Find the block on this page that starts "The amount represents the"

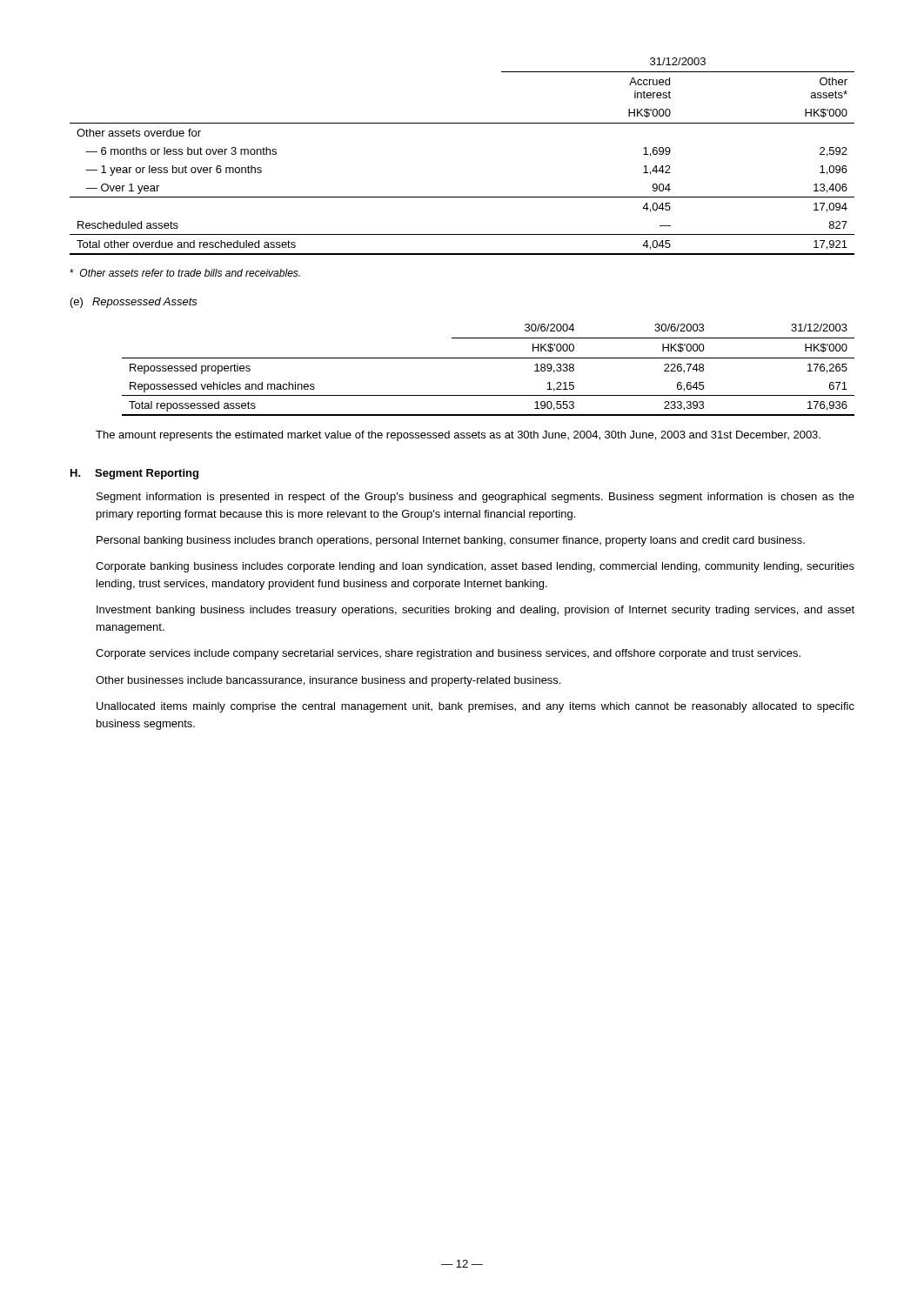459,435
